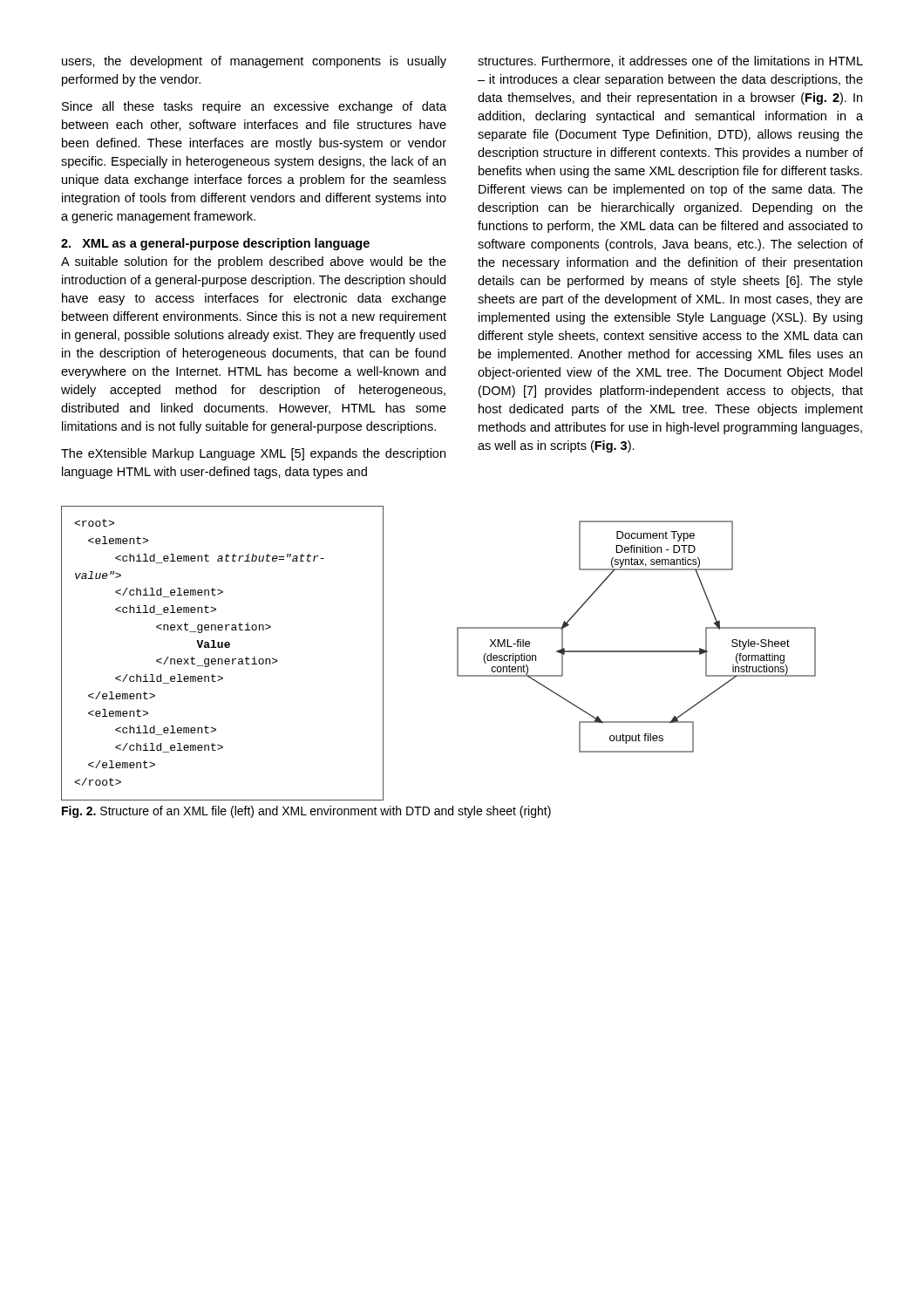Locate the illustration
The width and height of the screenshot is (924, 1308).
tap(462, 653)
